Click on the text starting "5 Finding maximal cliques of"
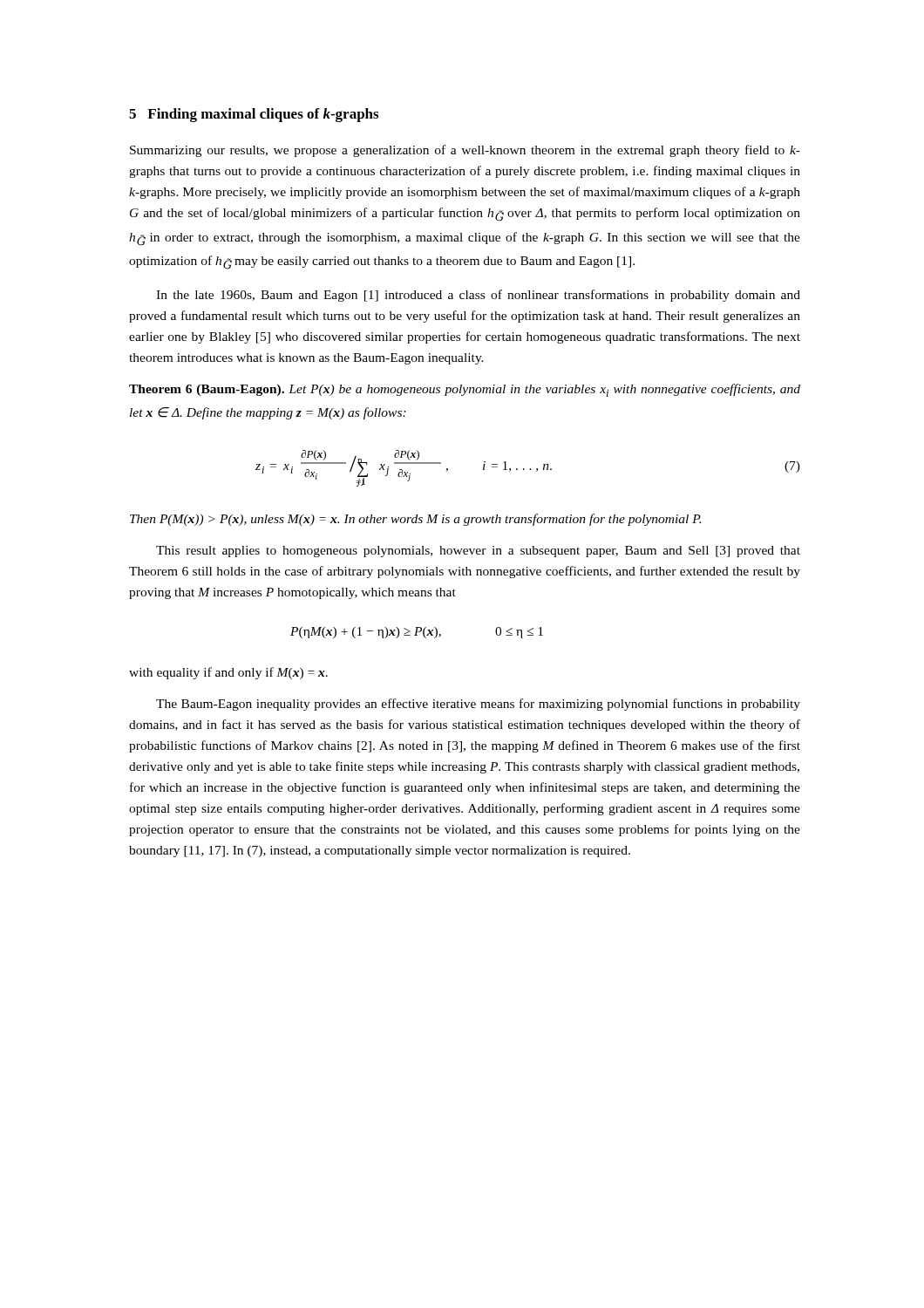 (254, 114)
